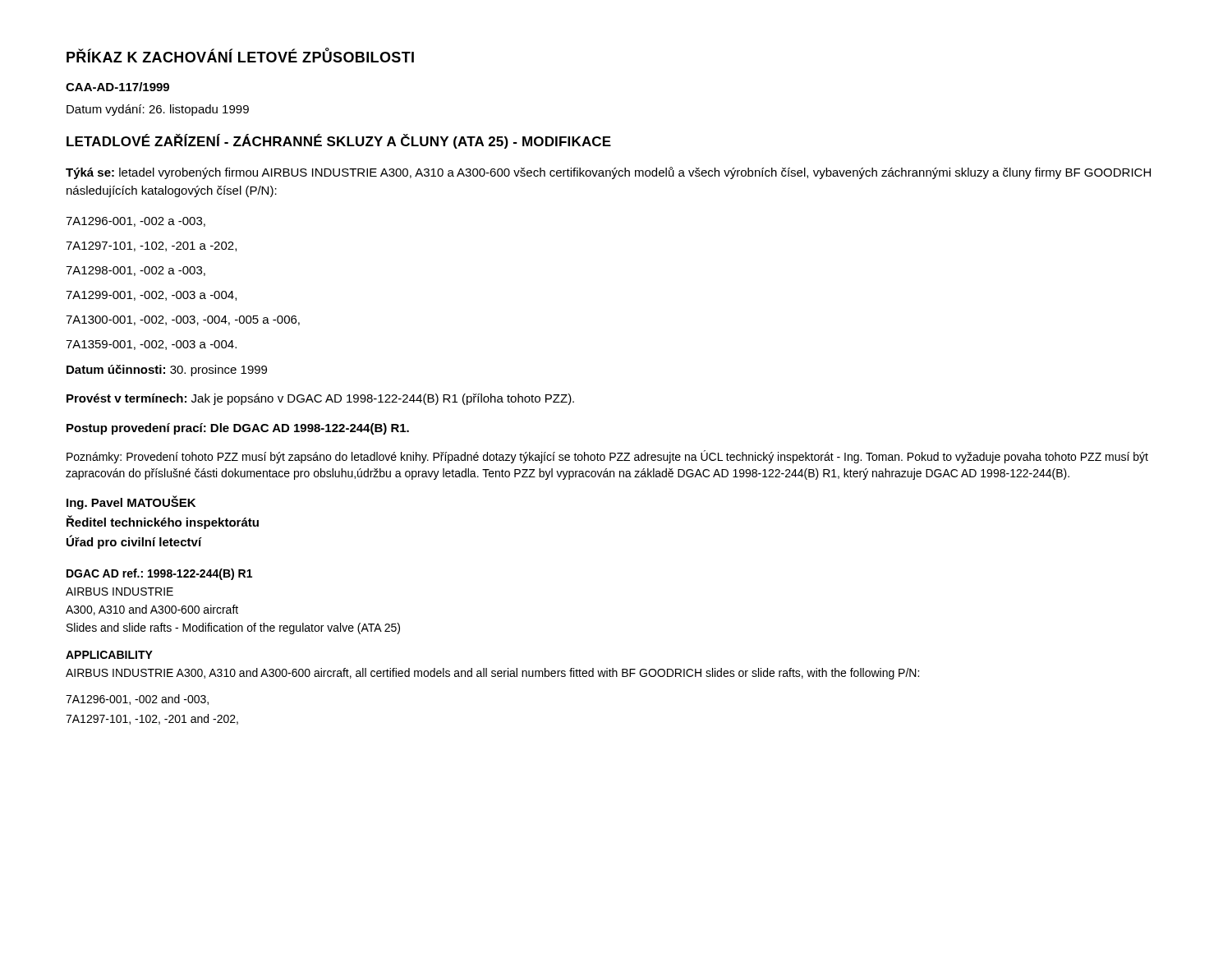The image size is (1232, 953).
Task: Find the list item that says "7A1298-001, -002 a"
Action: point(136,269)
